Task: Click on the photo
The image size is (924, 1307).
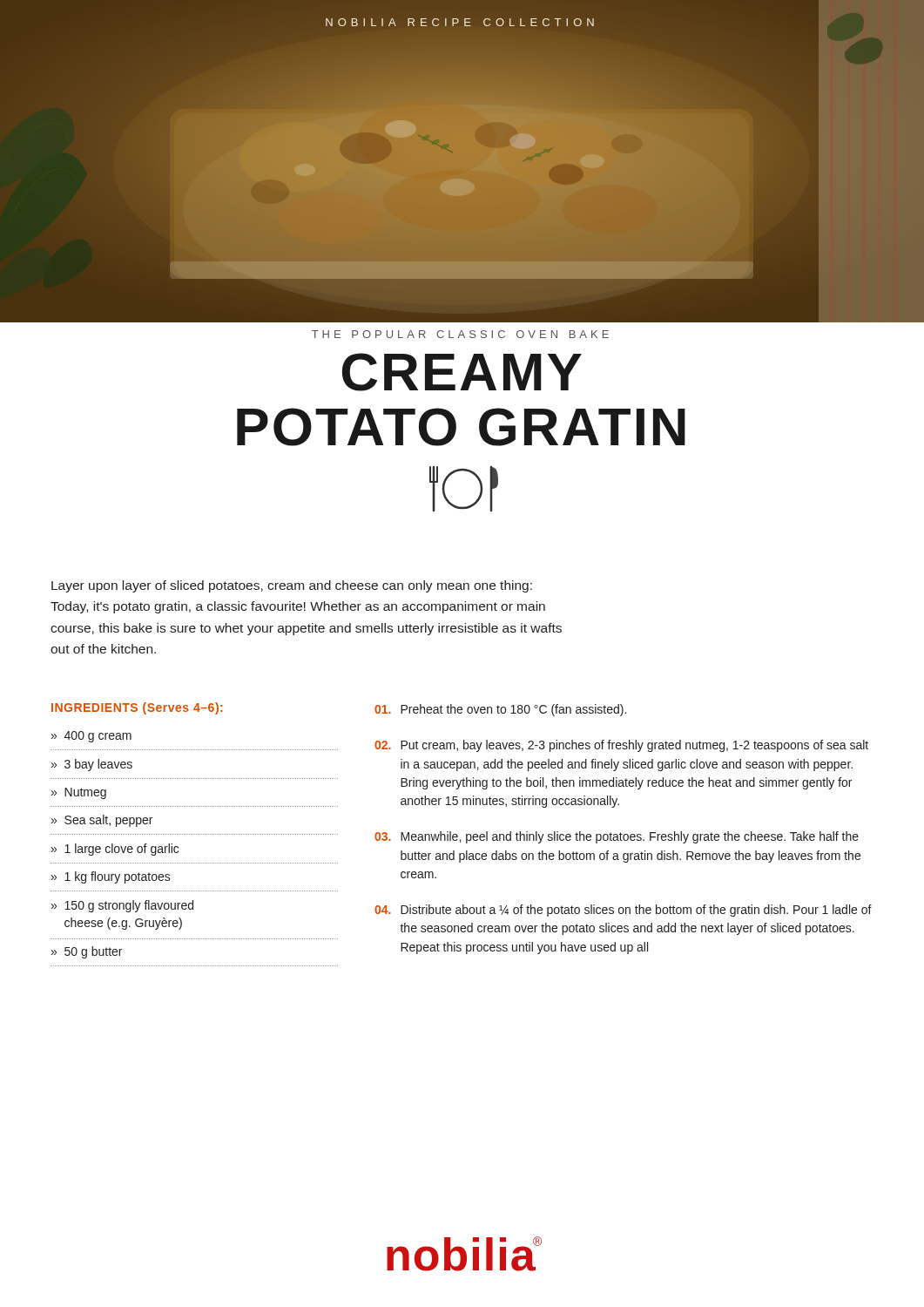Action: click(x=462, y=161)
